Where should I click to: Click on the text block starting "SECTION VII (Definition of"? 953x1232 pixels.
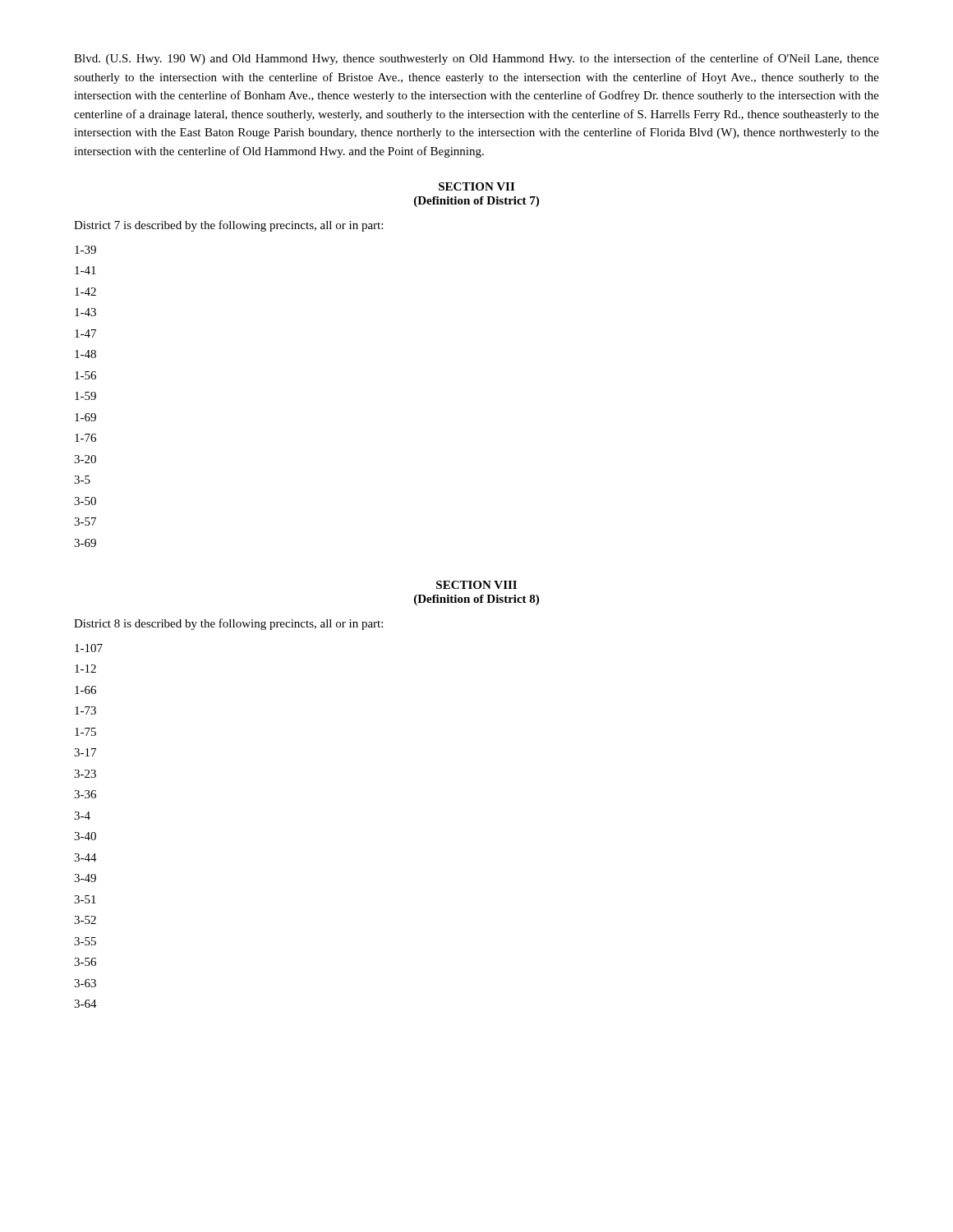(476, 194)
